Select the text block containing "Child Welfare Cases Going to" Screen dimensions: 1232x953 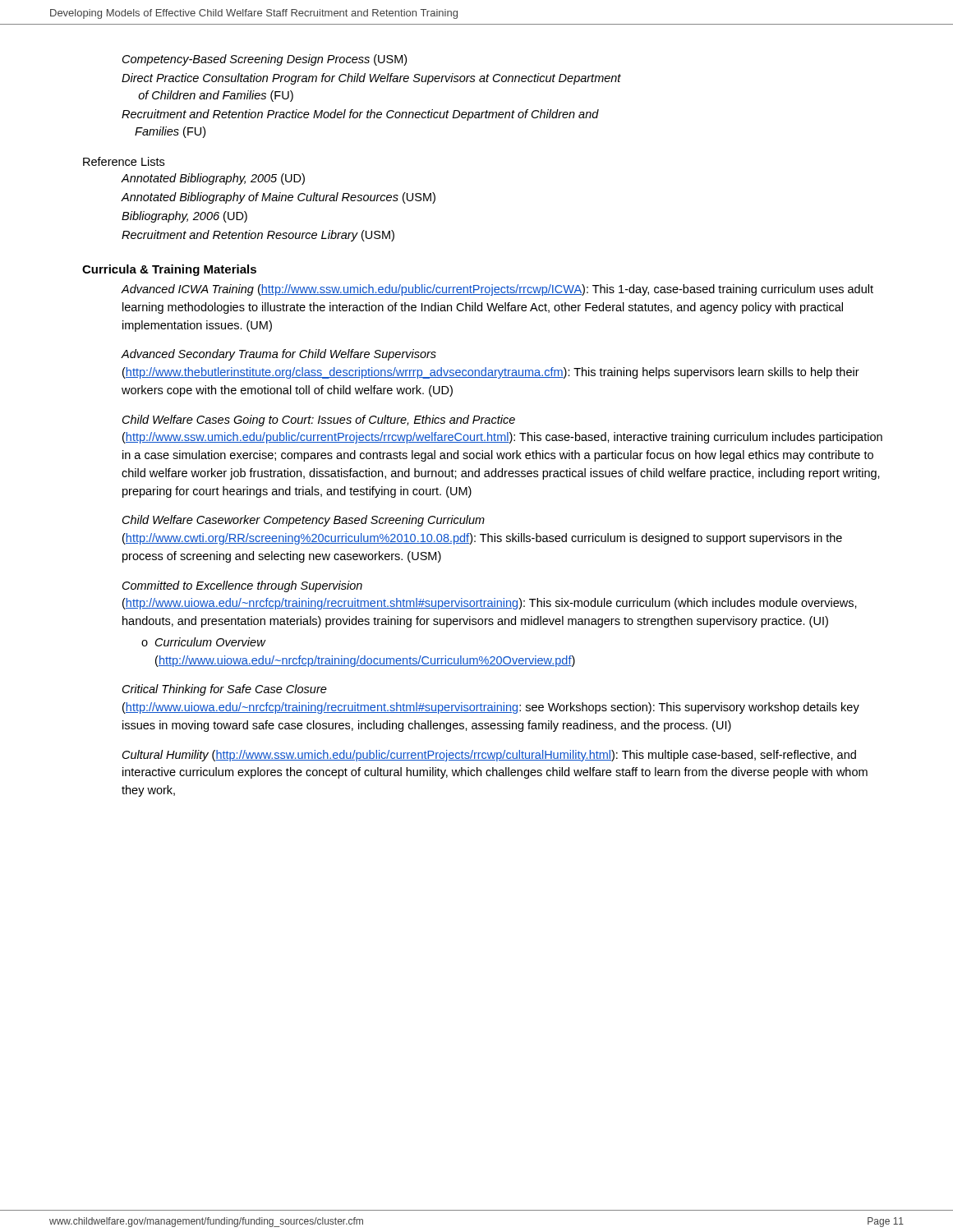point(502,455)
